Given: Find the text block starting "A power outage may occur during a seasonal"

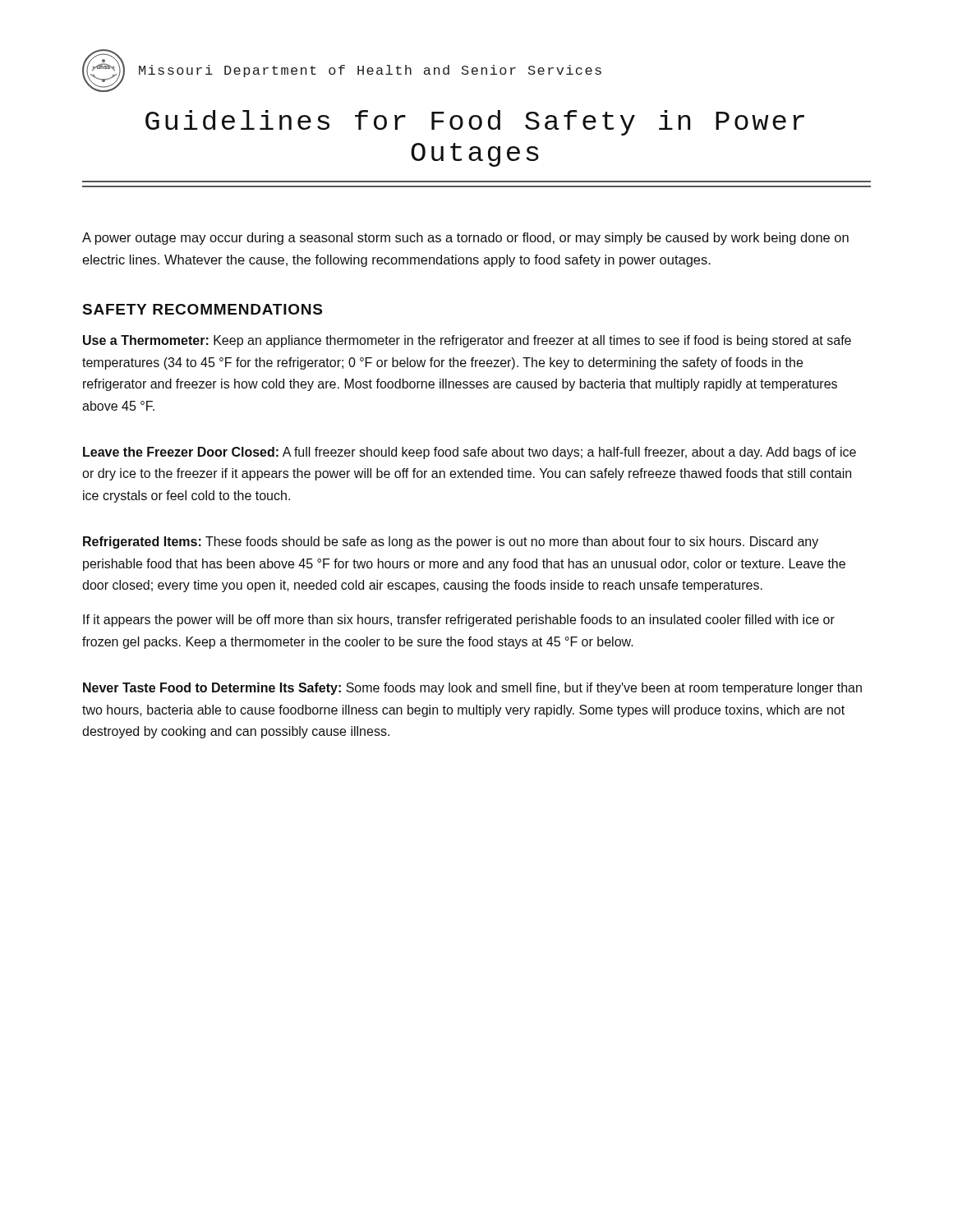Looking at the screenshot, I should (x=466, y=249).
